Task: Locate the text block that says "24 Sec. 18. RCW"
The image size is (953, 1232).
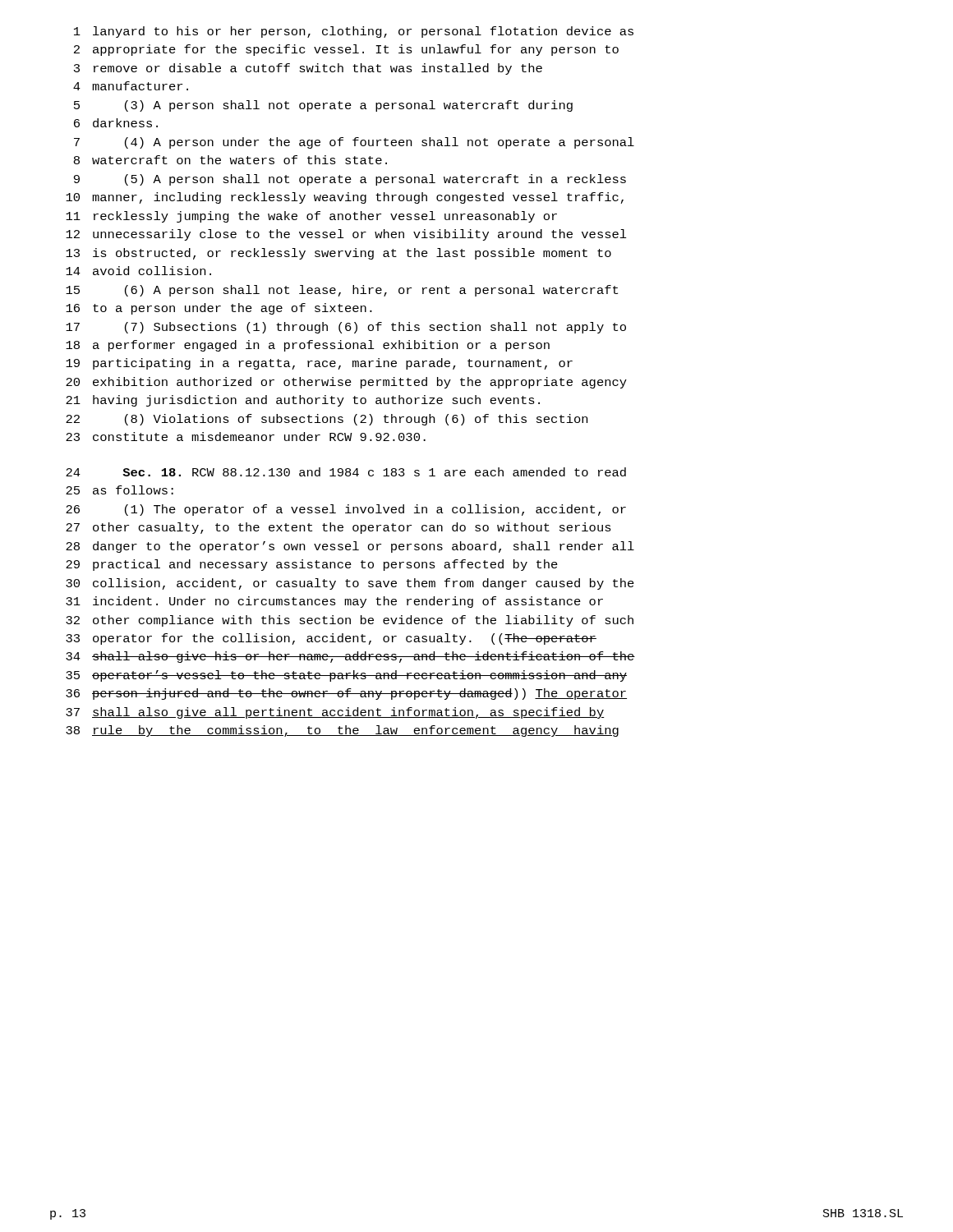Action: tap(476, 482)
